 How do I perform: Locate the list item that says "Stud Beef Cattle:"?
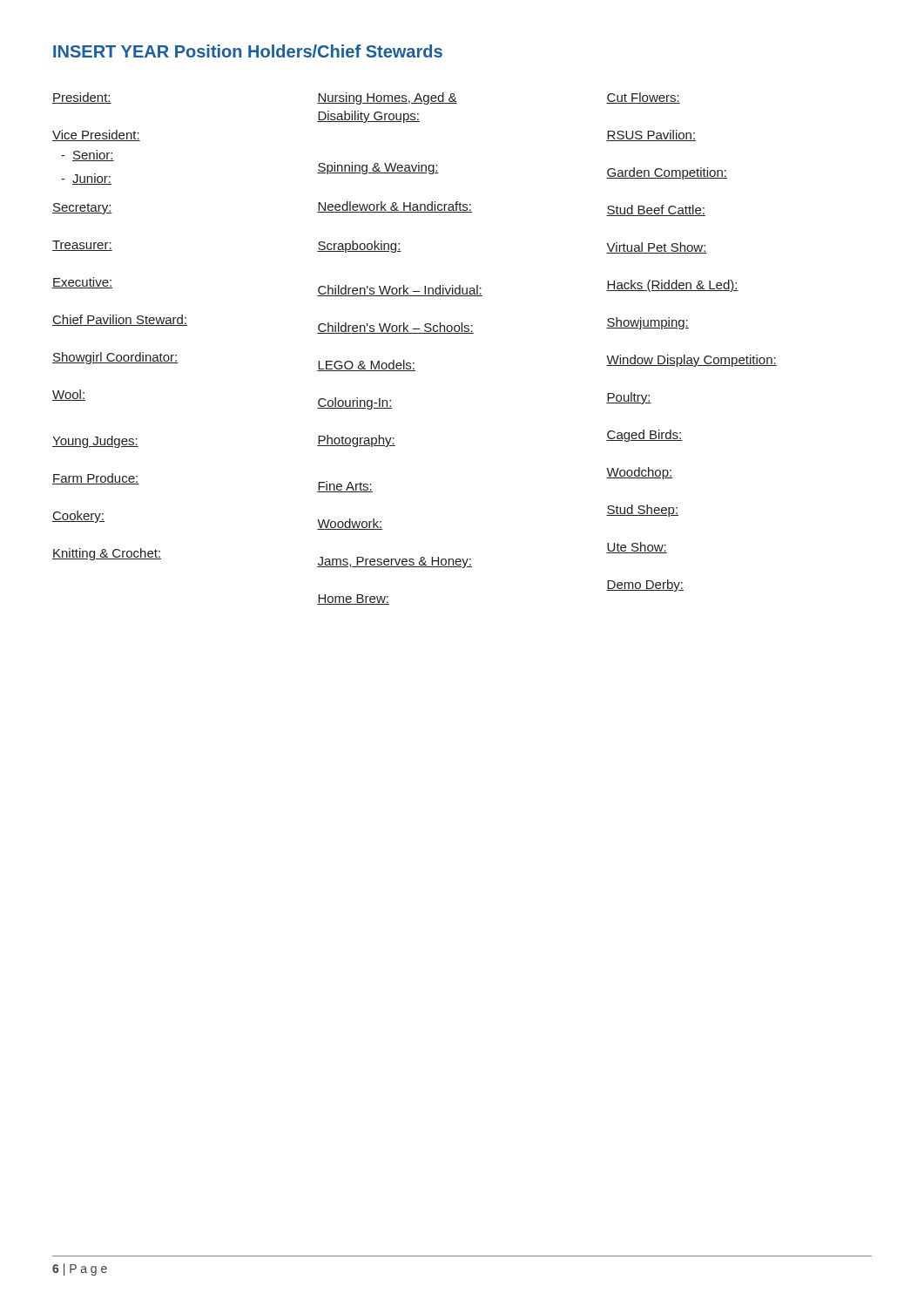656,210
